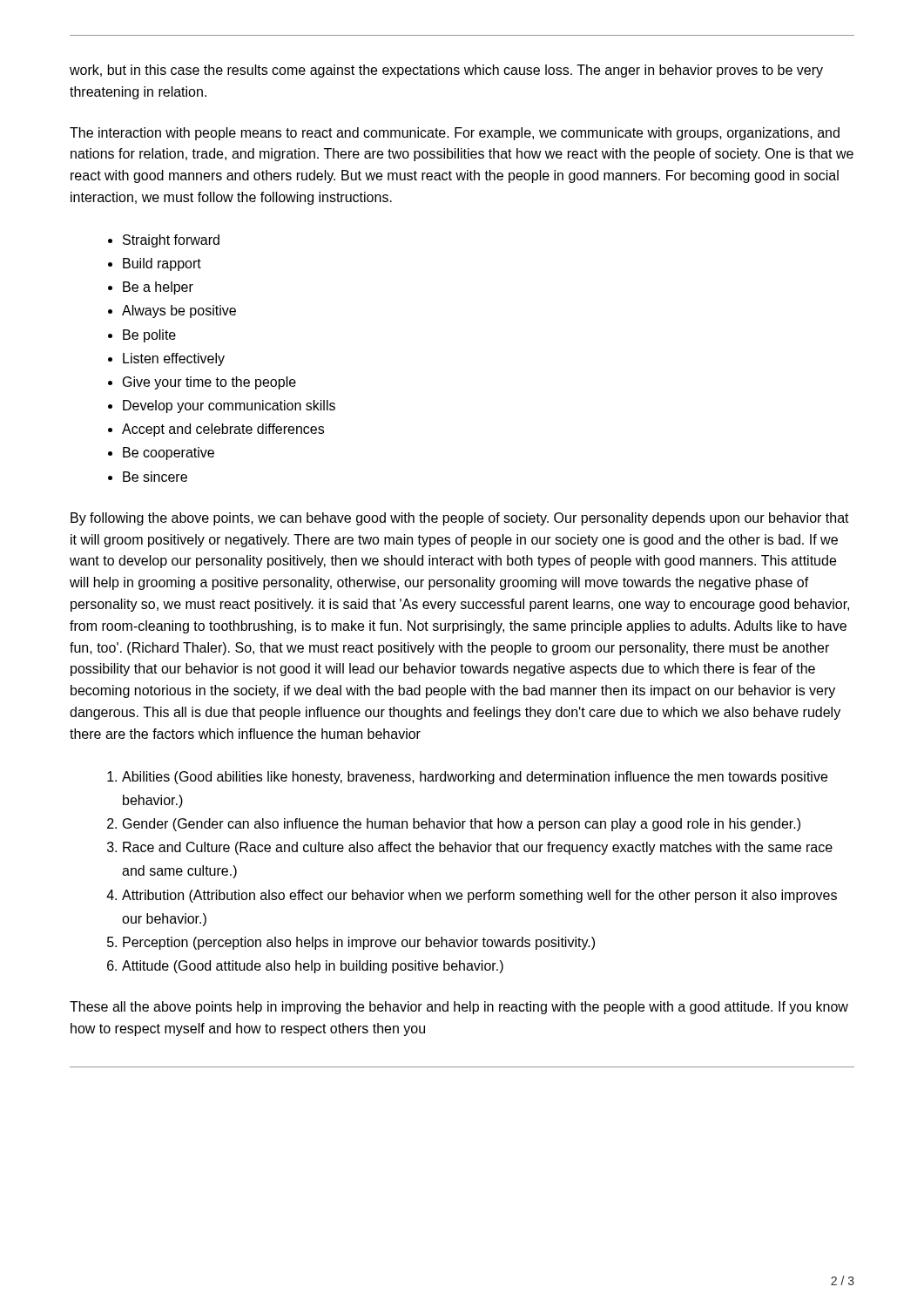
Task: Navigate to the passage starting "work, but in this case the results"
Action: coord(446,81)
